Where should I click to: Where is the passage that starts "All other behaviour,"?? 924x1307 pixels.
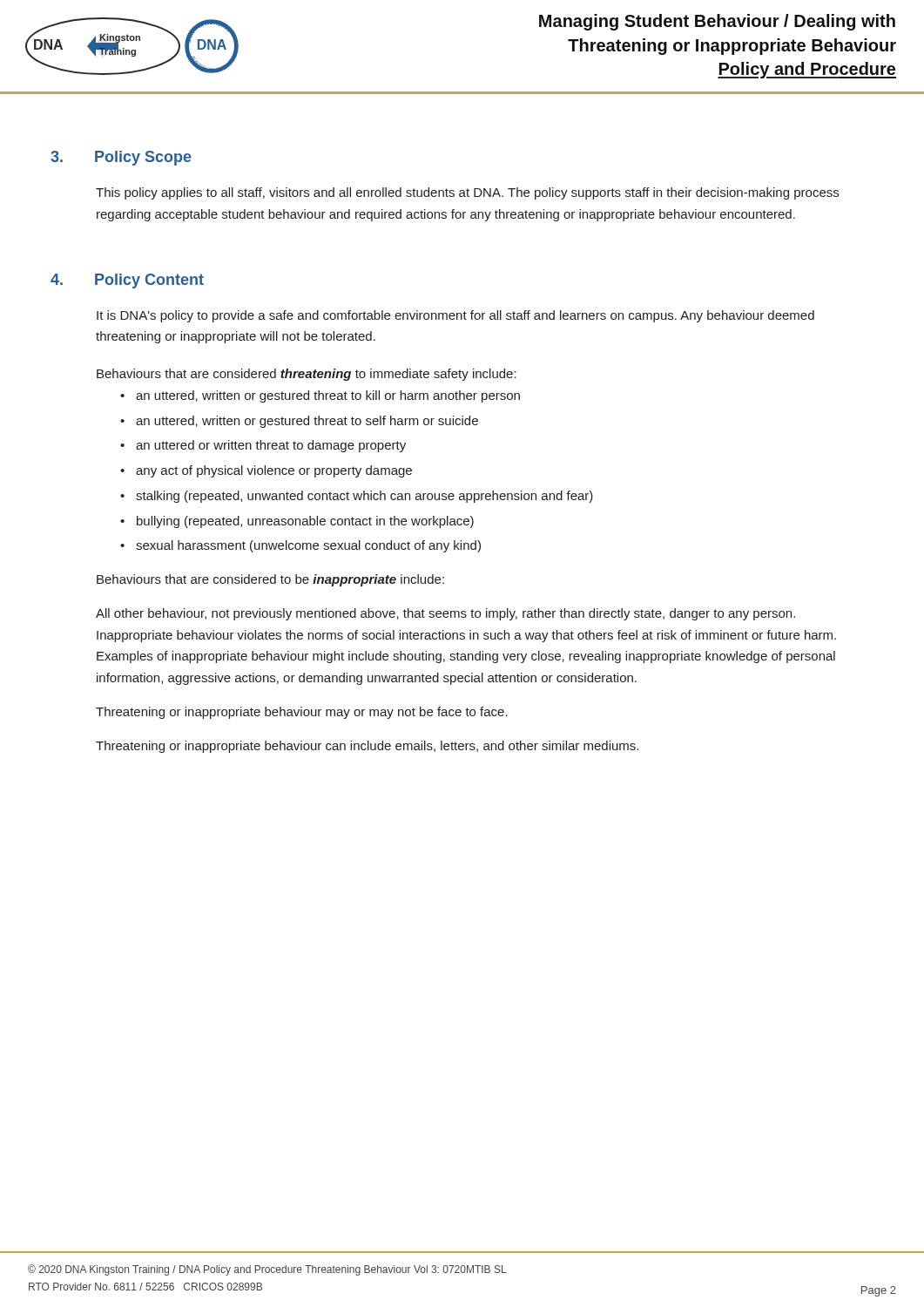(x=466, y=645)
